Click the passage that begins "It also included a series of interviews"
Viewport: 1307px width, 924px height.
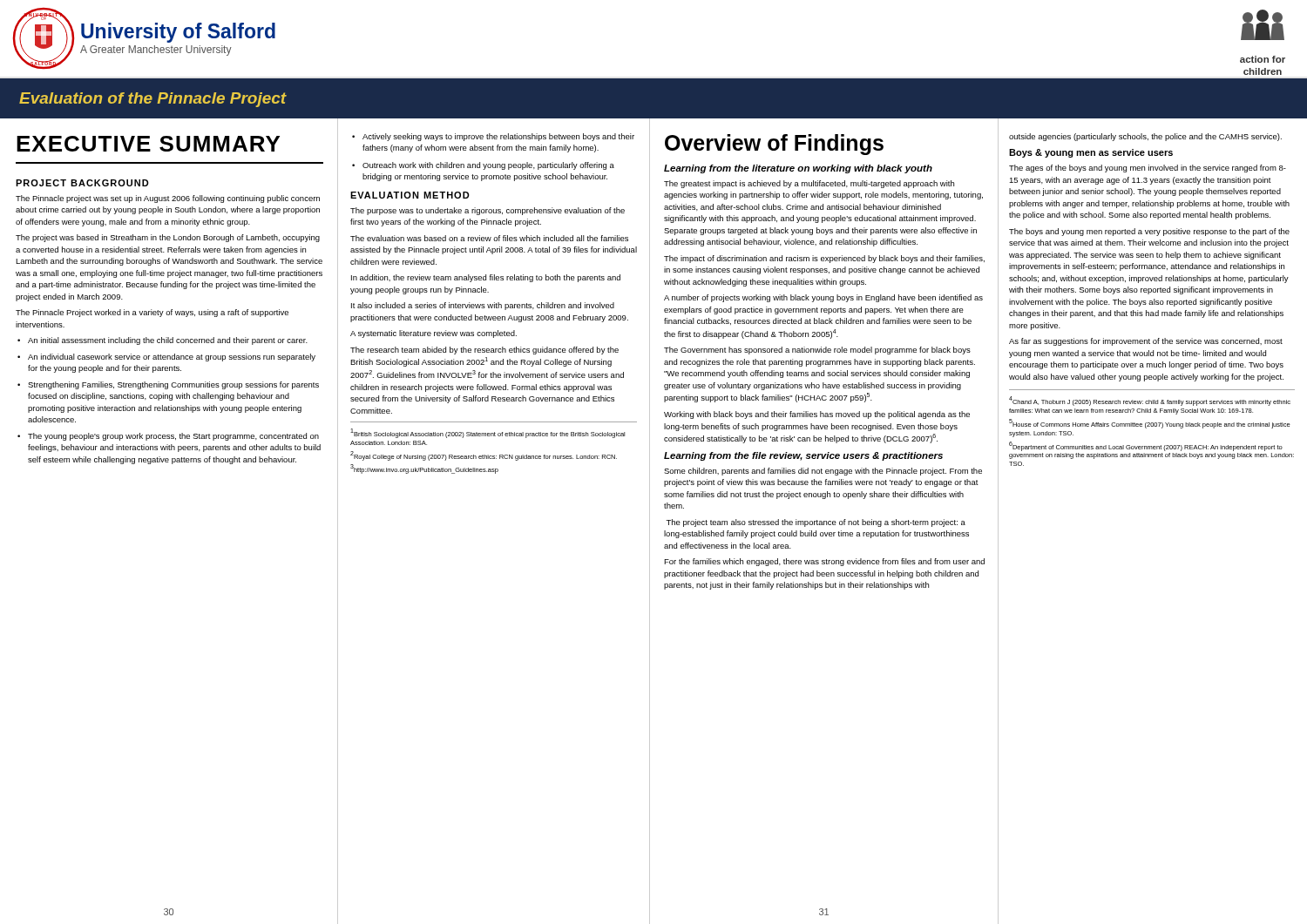pos(489,311)
